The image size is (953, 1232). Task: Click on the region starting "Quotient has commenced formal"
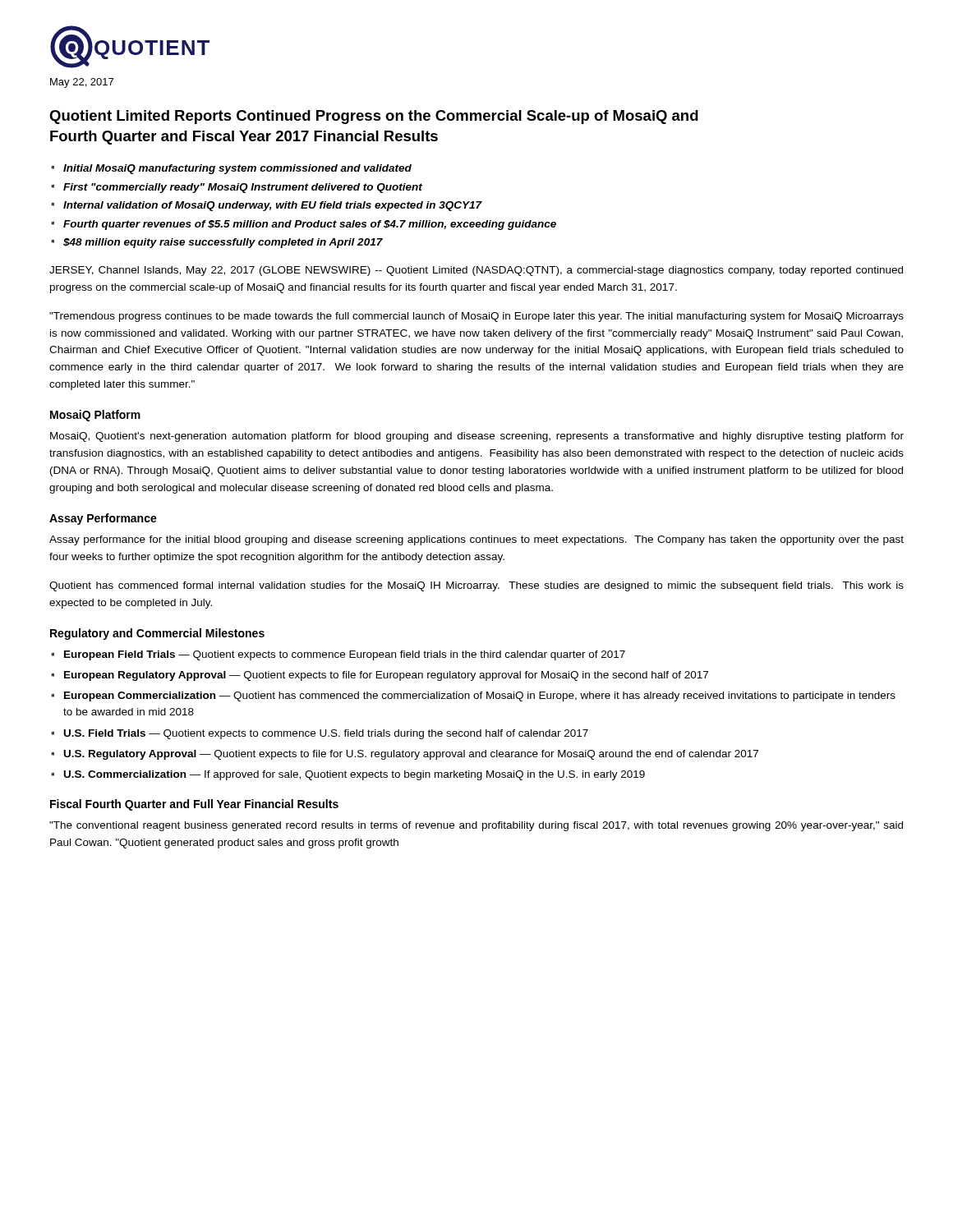476,594
